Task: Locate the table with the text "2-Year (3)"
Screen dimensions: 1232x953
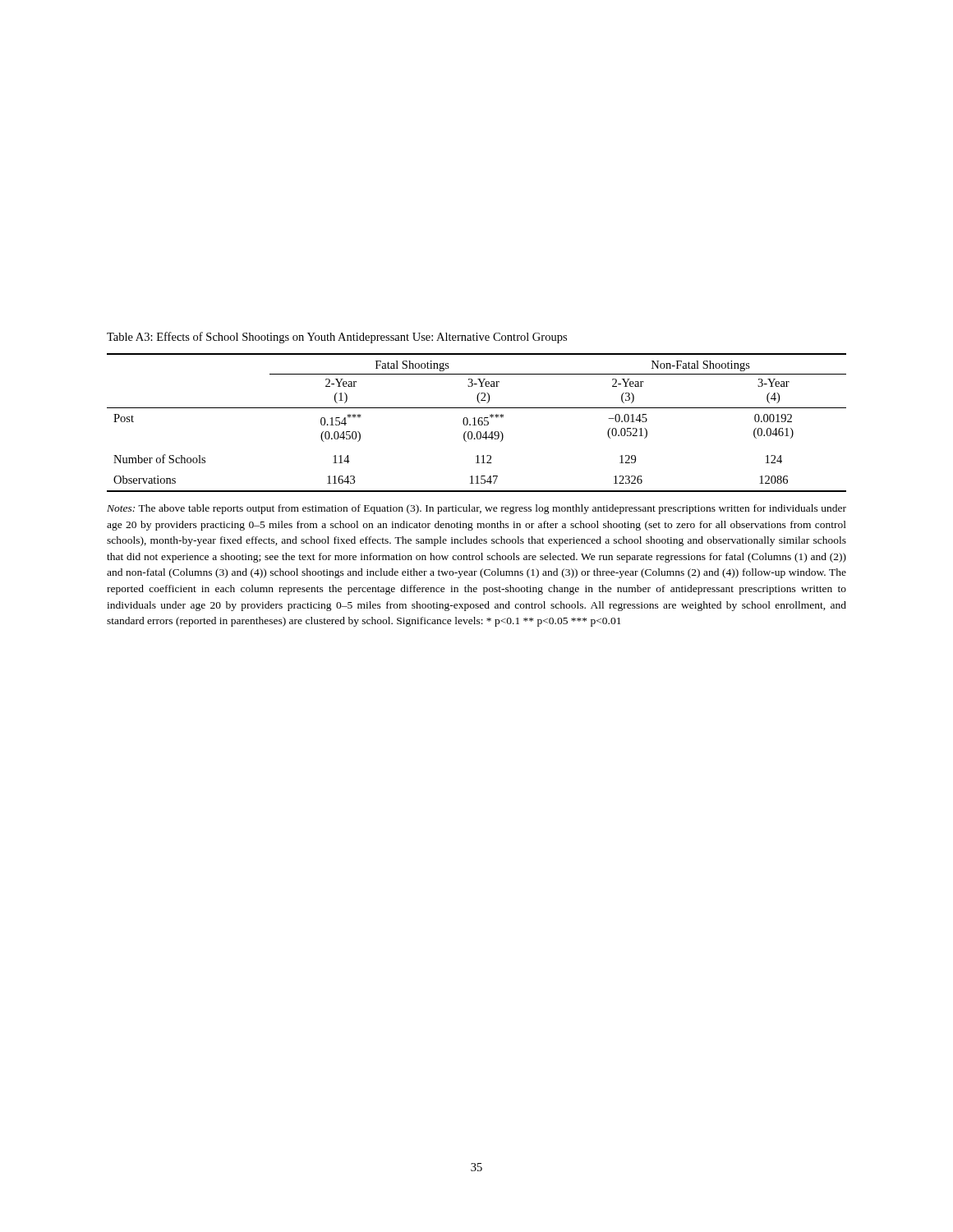Action: [x=476, y=423]
